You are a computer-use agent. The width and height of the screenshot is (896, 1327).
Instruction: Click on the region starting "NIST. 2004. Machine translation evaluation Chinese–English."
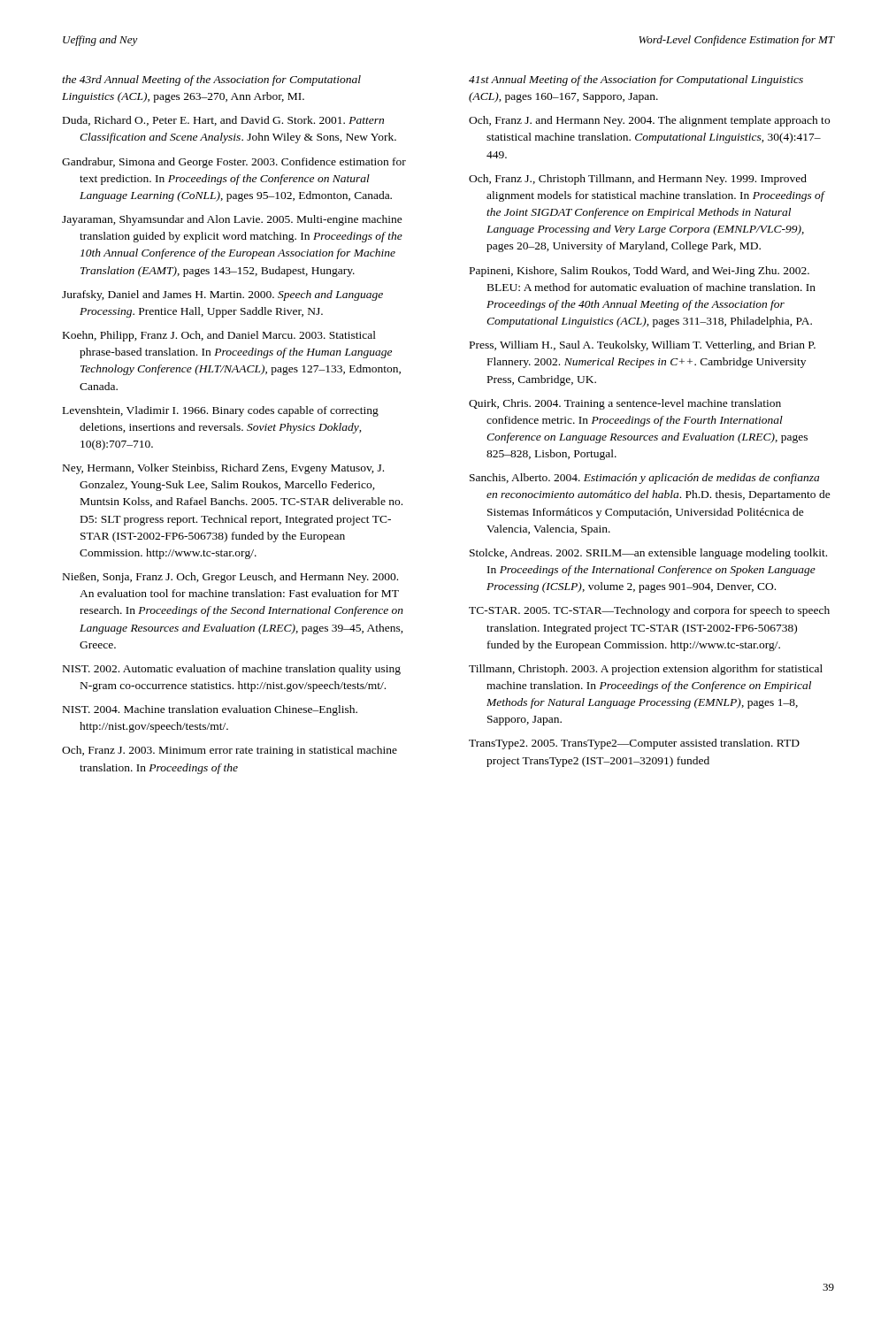[x=210, y=718]
